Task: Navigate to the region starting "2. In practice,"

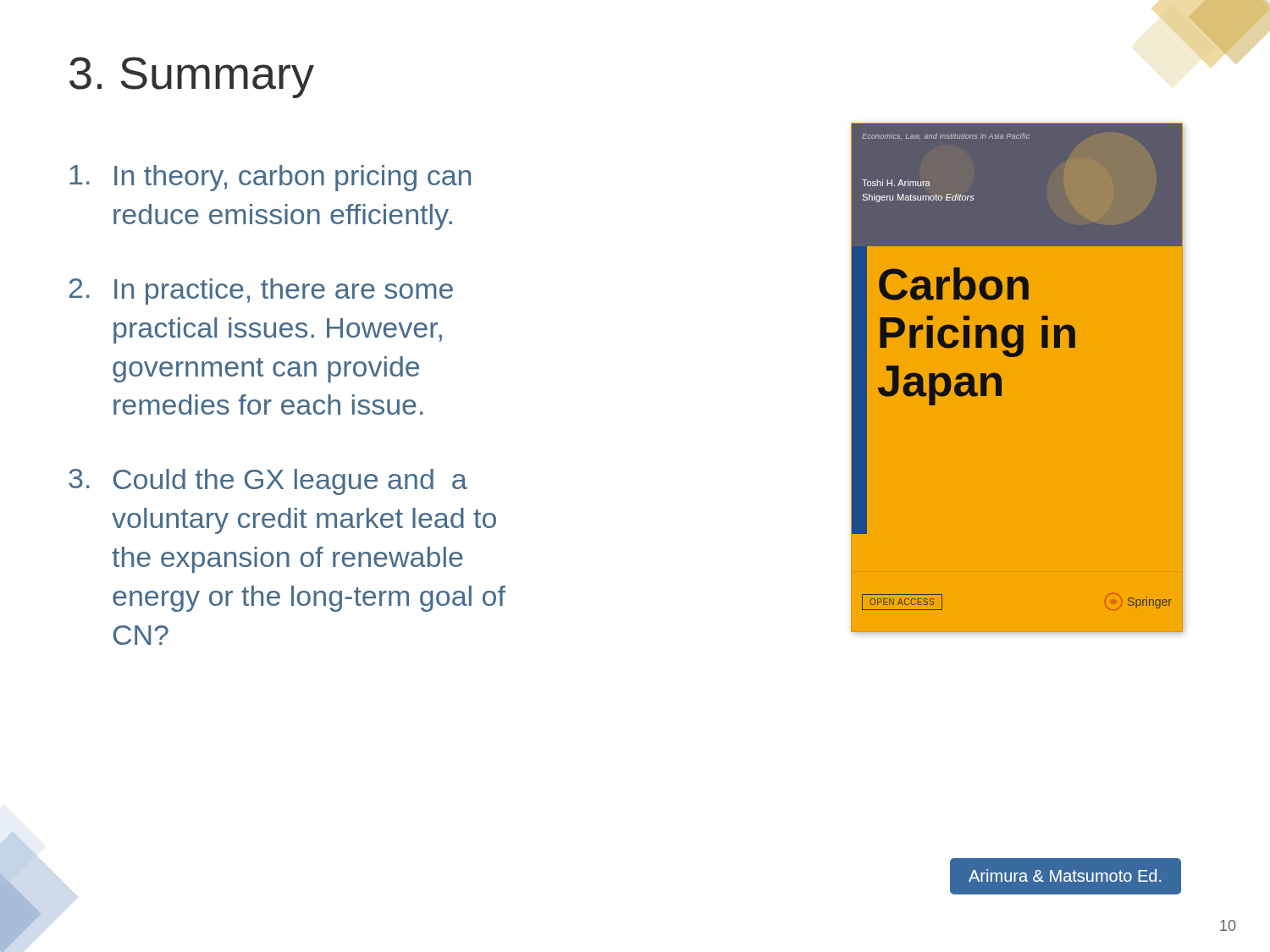Action: pyautogui.click(x=261, y=347)
